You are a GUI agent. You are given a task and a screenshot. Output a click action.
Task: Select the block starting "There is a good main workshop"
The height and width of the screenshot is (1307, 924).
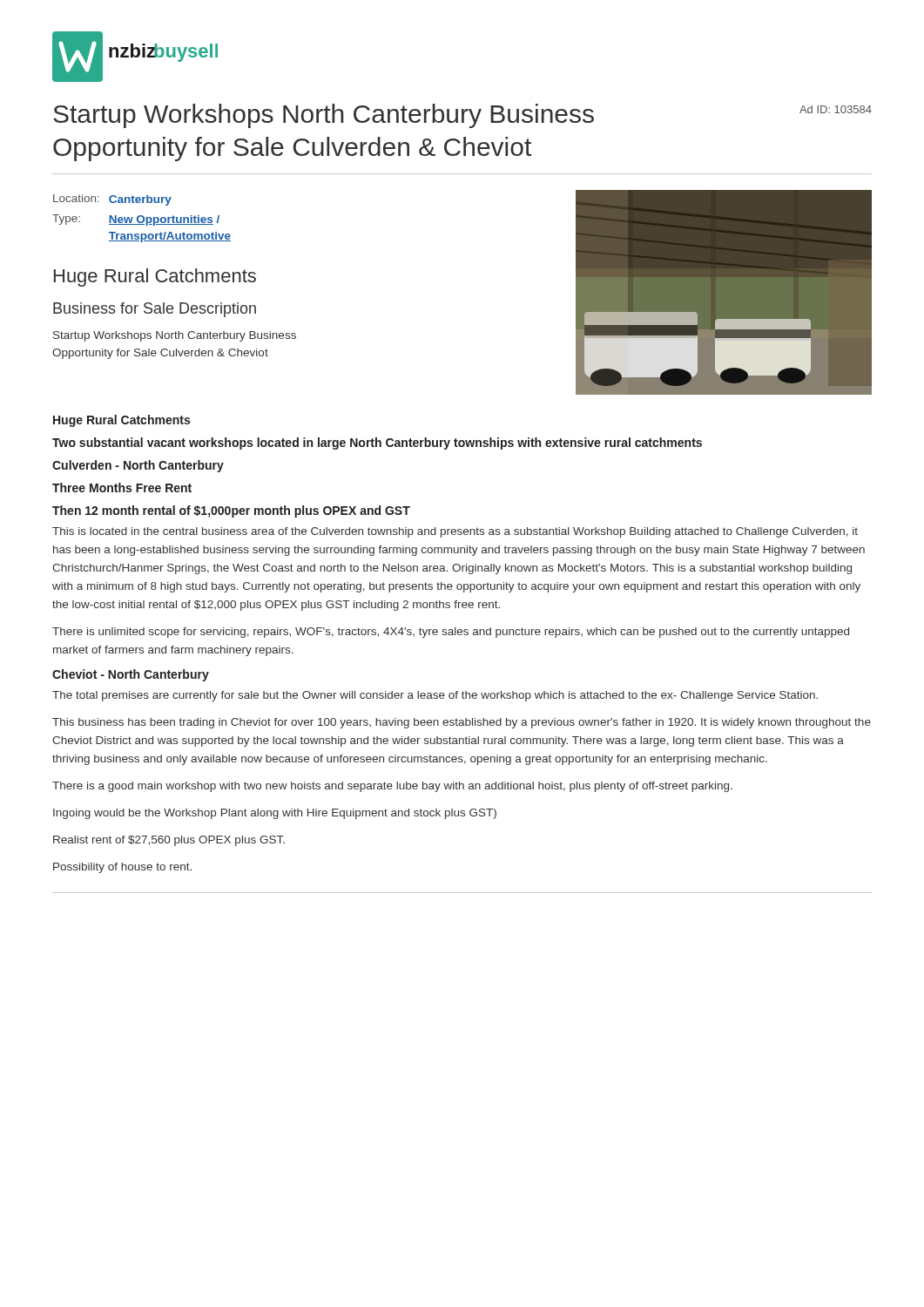click(462, 786)
